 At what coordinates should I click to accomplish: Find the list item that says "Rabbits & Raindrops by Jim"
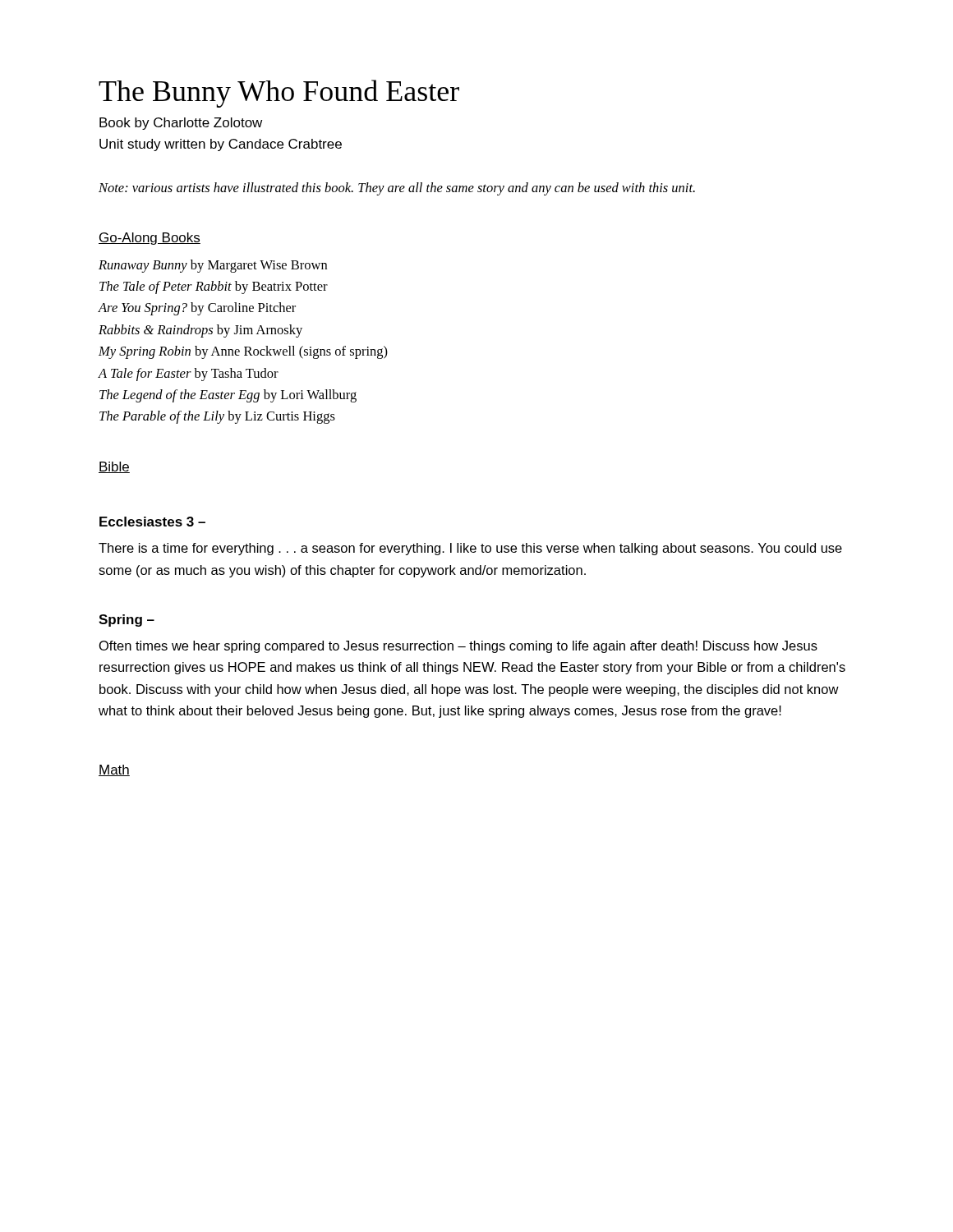click(200, 331)
